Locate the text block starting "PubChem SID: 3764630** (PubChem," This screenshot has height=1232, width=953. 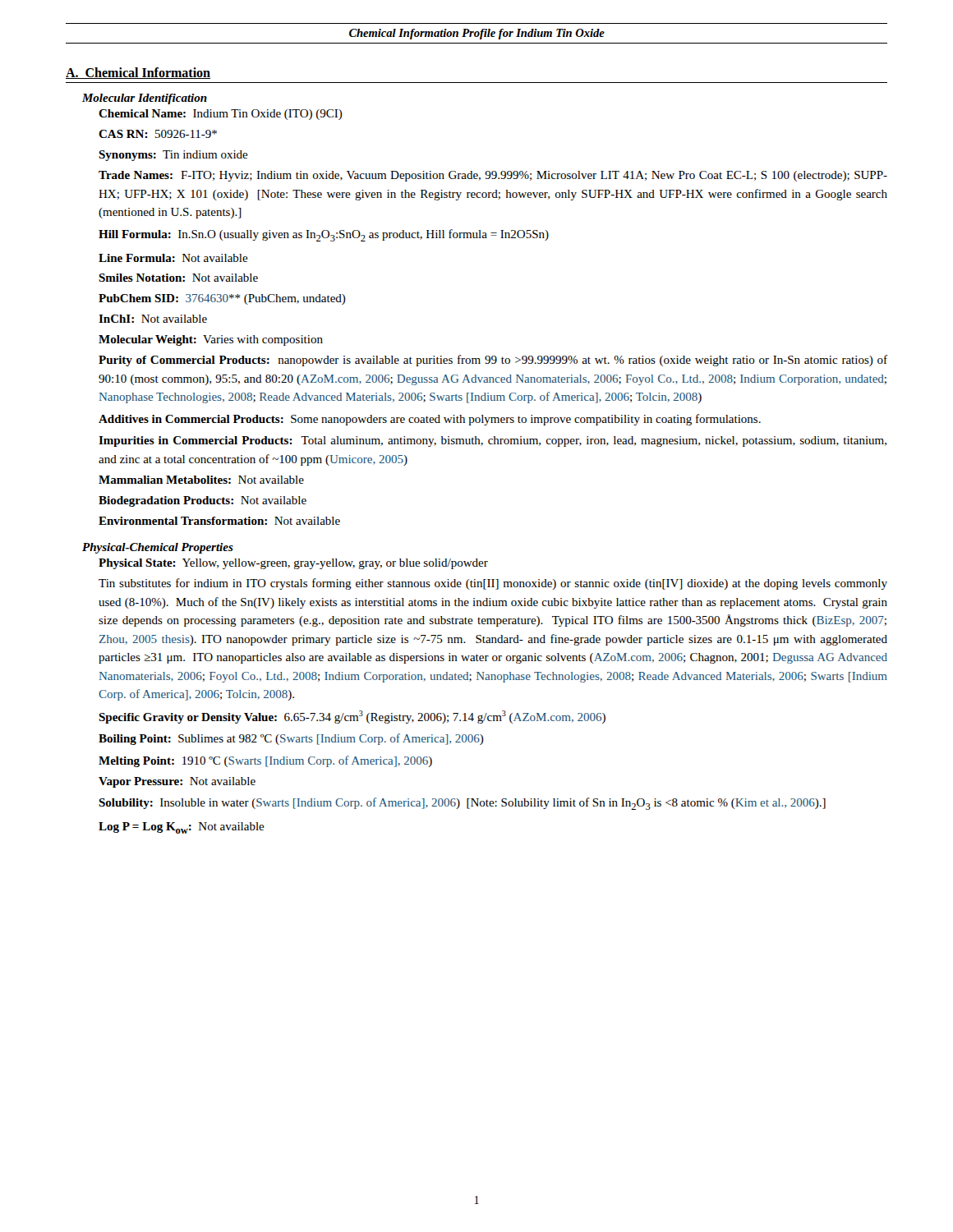pos(222,298)
